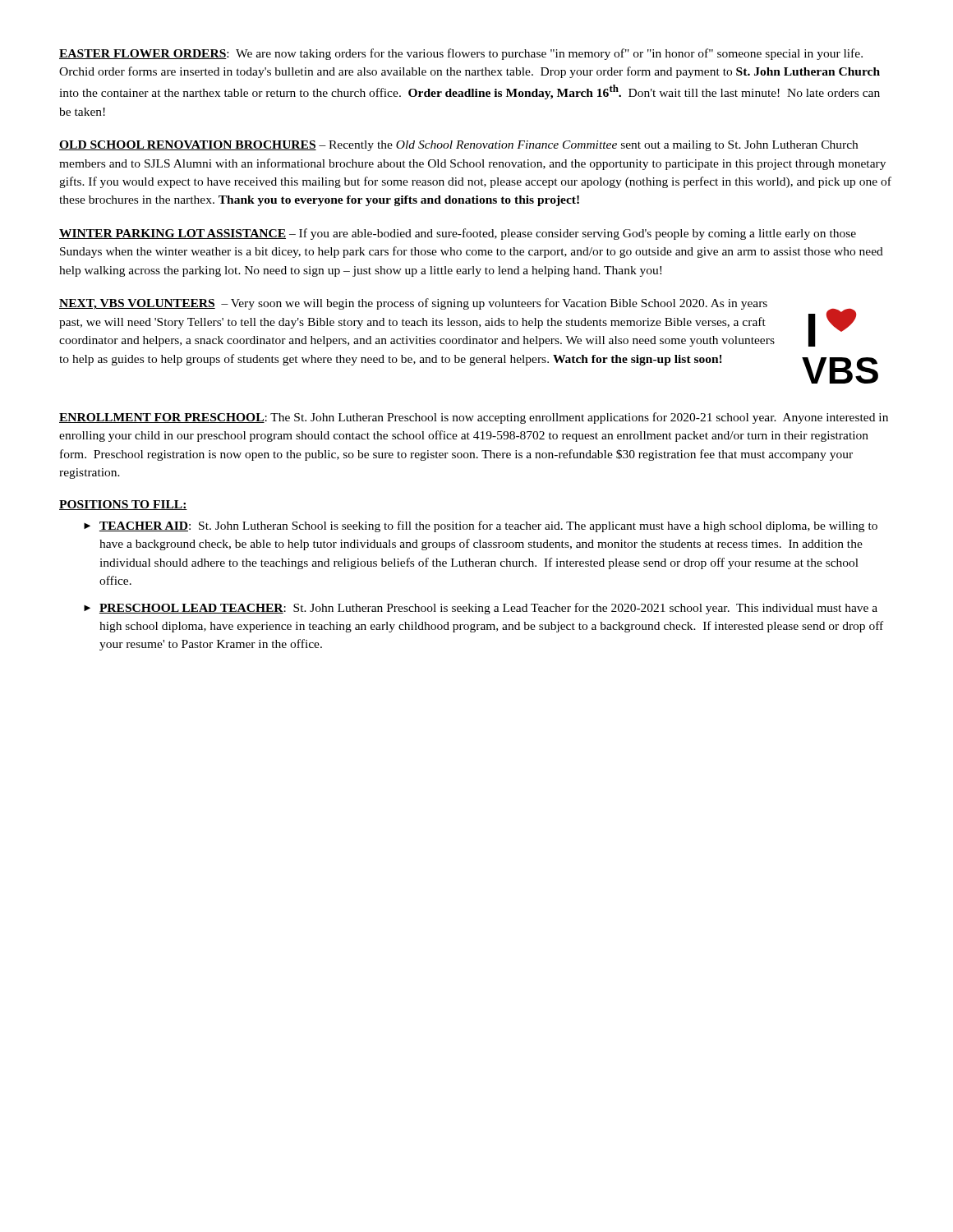
Task: Locate the illustration
Action: point(845,345)
